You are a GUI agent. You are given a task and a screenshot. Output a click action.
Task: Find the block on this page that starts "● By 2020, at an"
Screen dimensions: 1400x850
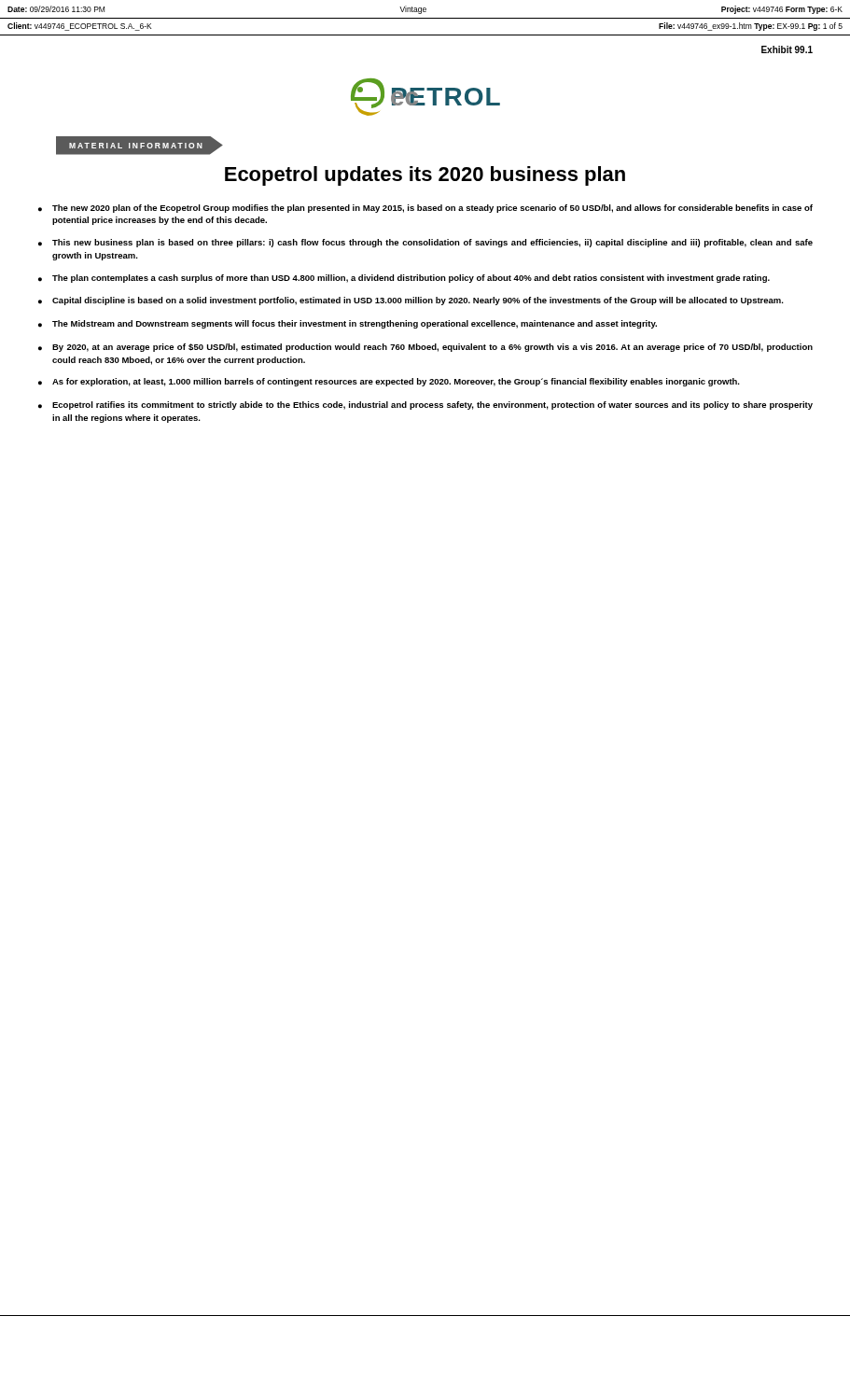click(x=425, y=353)
